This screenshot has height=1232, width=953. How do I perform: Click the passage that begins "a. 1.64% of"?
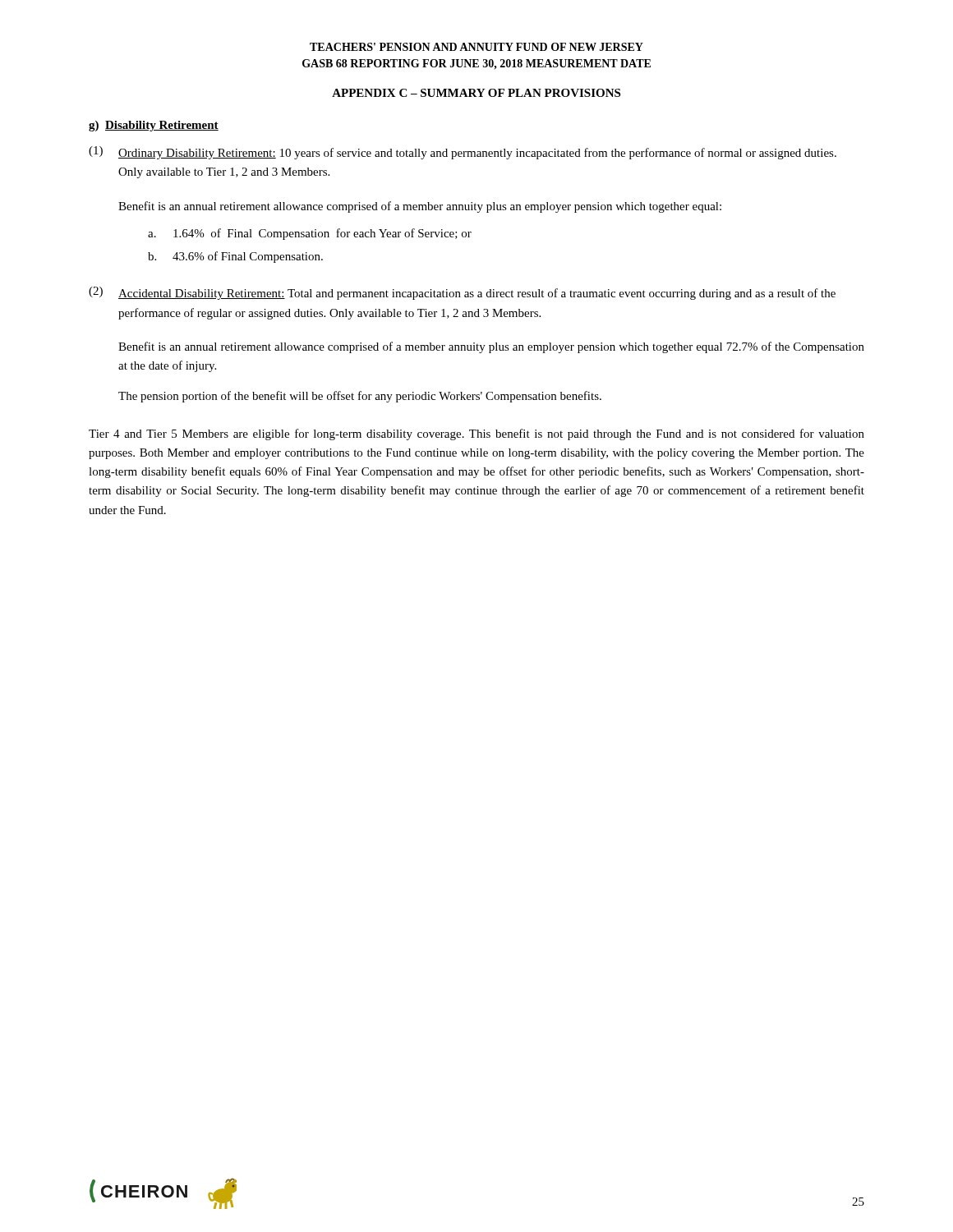(x=310, y=234)
